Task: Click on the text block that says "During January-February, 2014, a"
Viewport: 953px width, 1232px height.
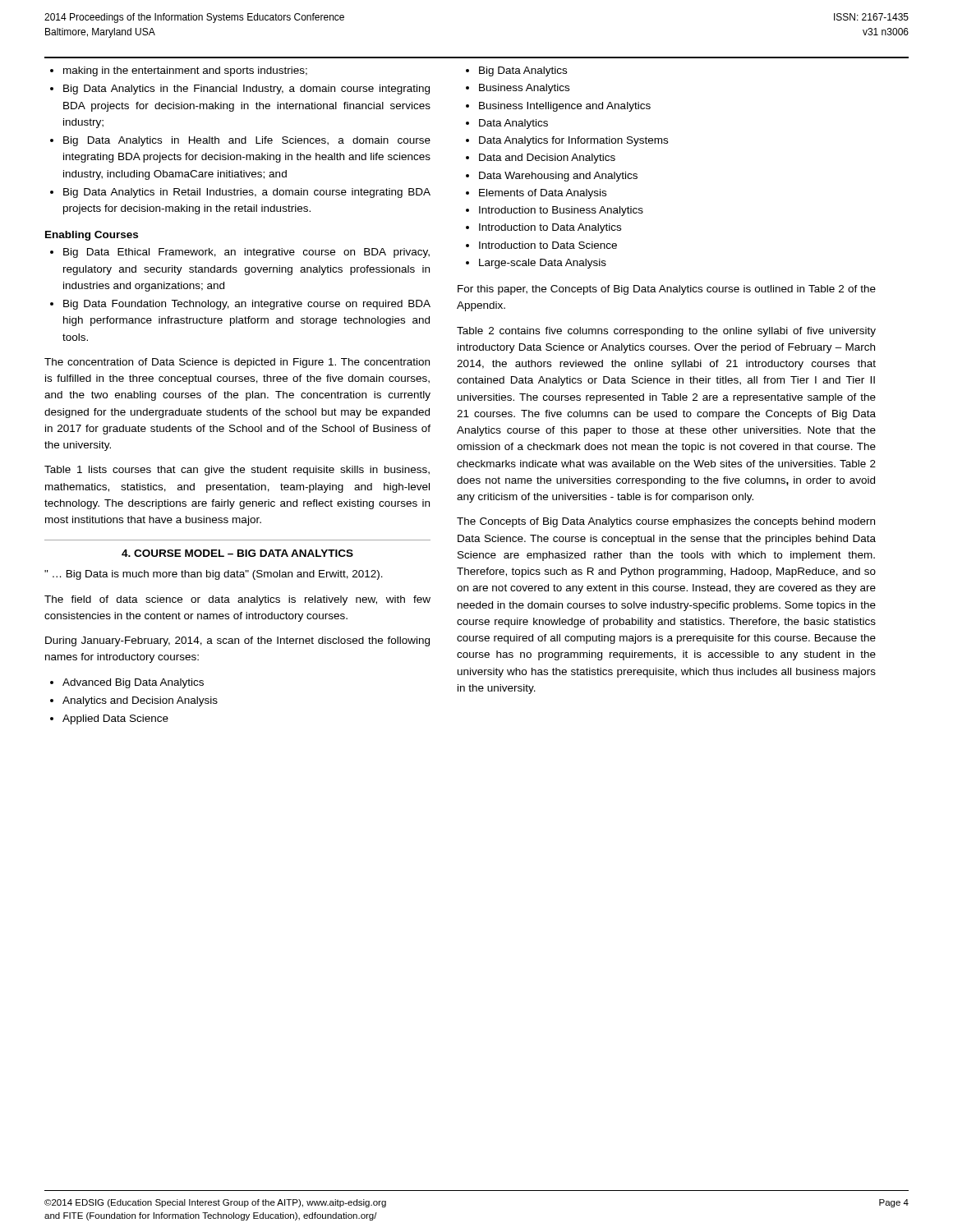Action: pos(237,649)
